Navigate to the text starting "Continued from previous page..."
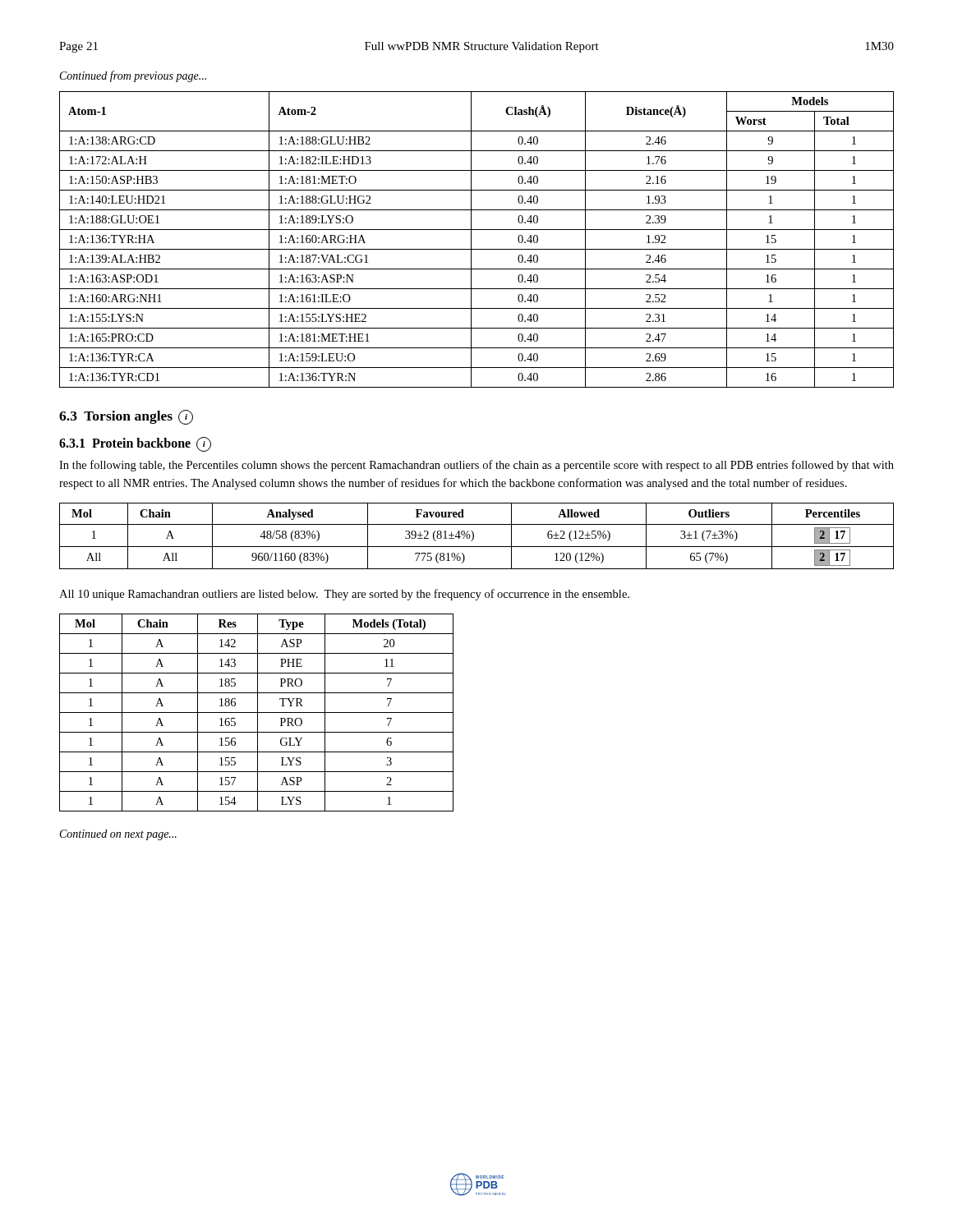Image resolution: width=953 pixels, height=1232 pixels. [133, 76]
